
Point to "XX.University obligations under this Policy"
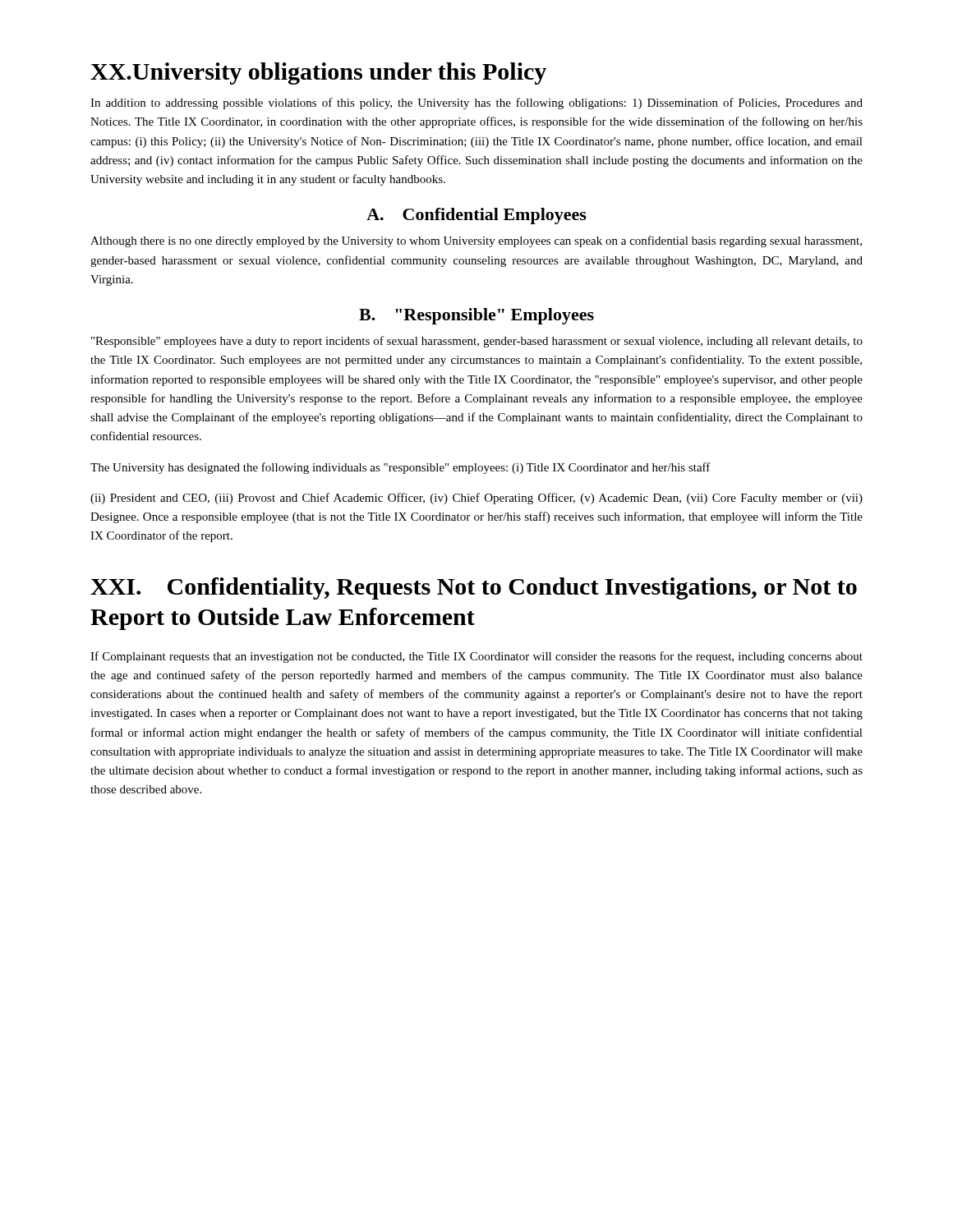(x=318, y=71)
